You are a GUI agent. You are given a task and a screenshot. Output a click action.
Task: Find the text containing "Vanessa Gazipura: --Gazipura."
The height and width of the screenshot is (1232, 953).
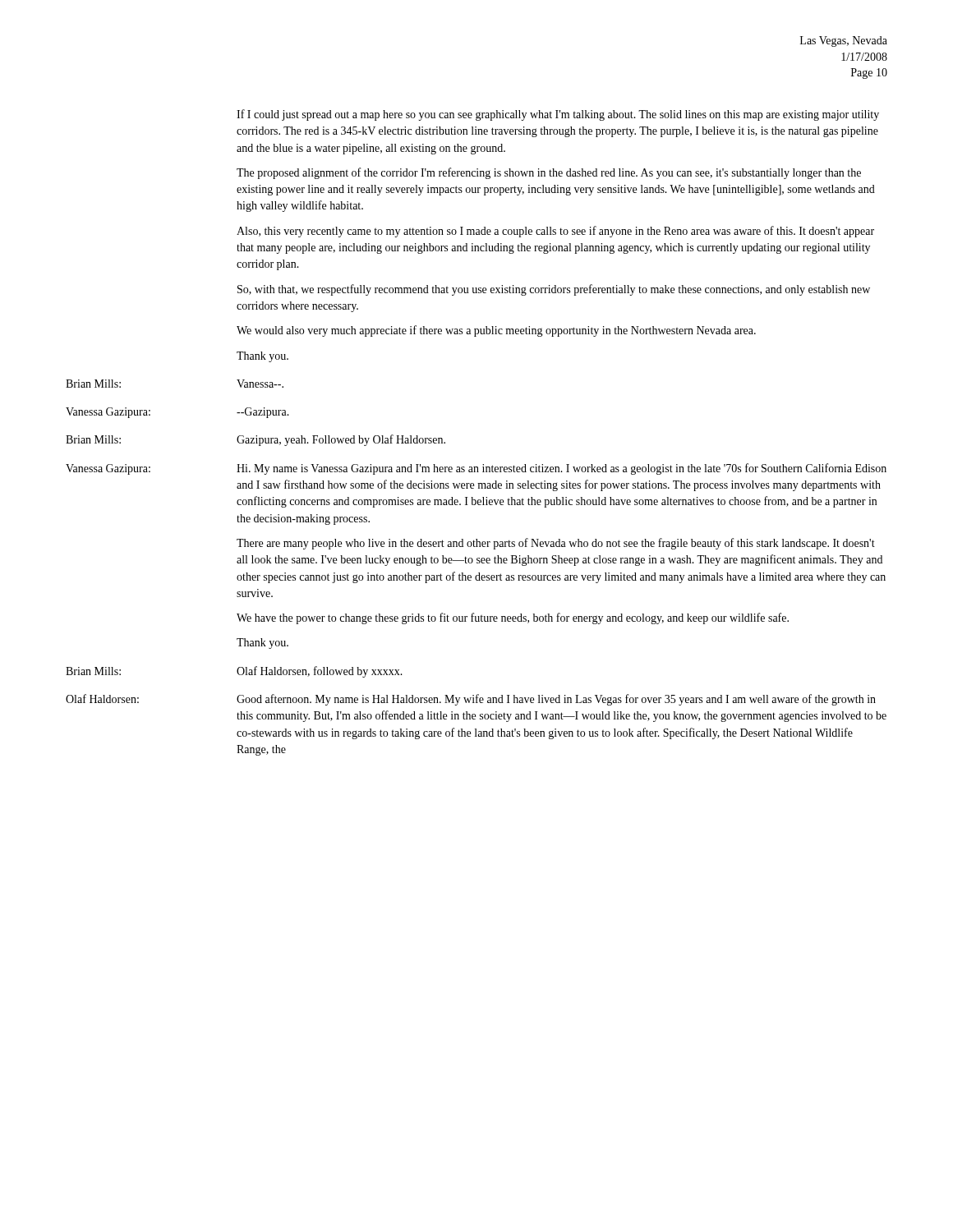point(111,412)
